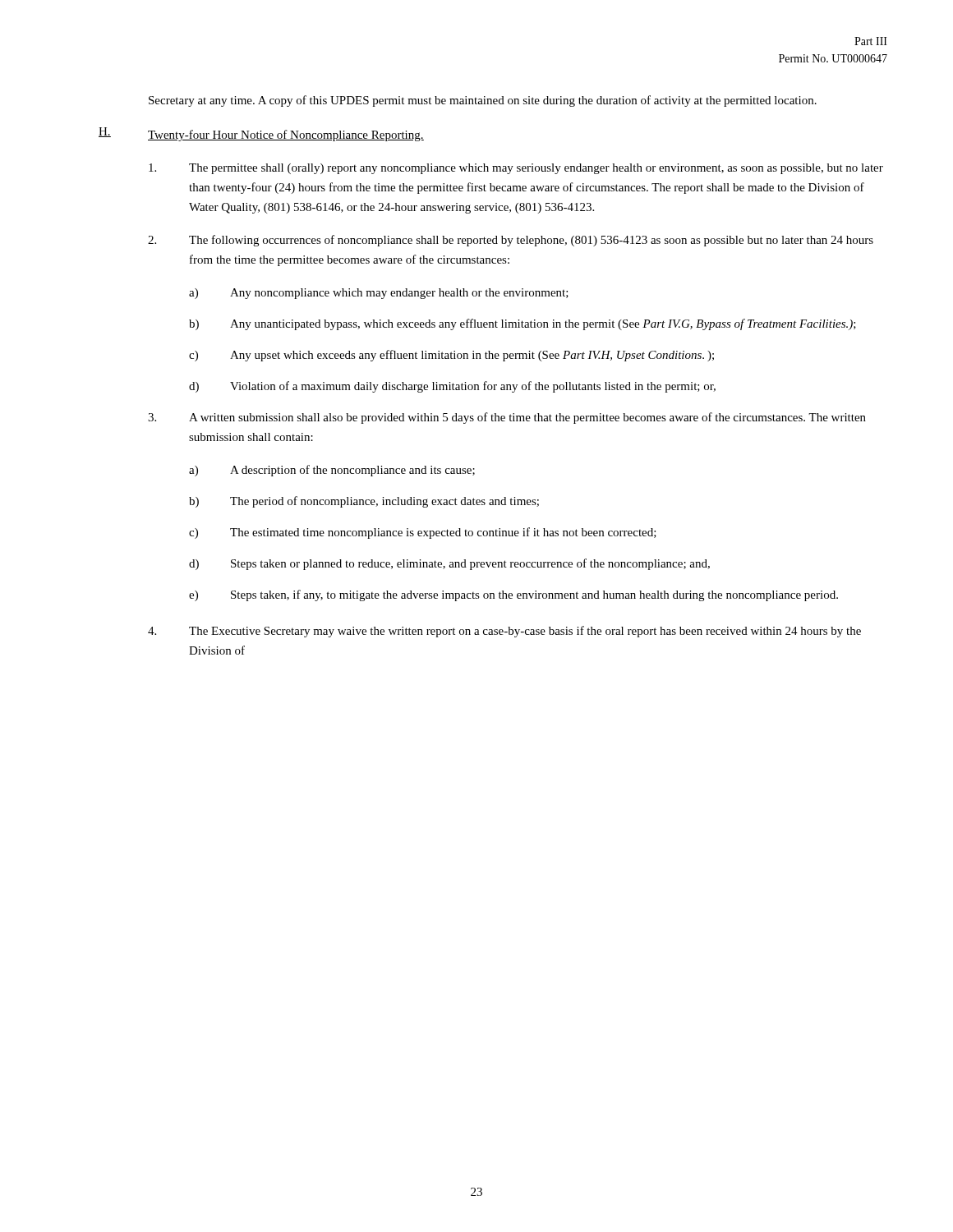Locate the list item containing "a) Any noncompliance which may endanger"
This screenshot has height=1232, width=953.
538,292
